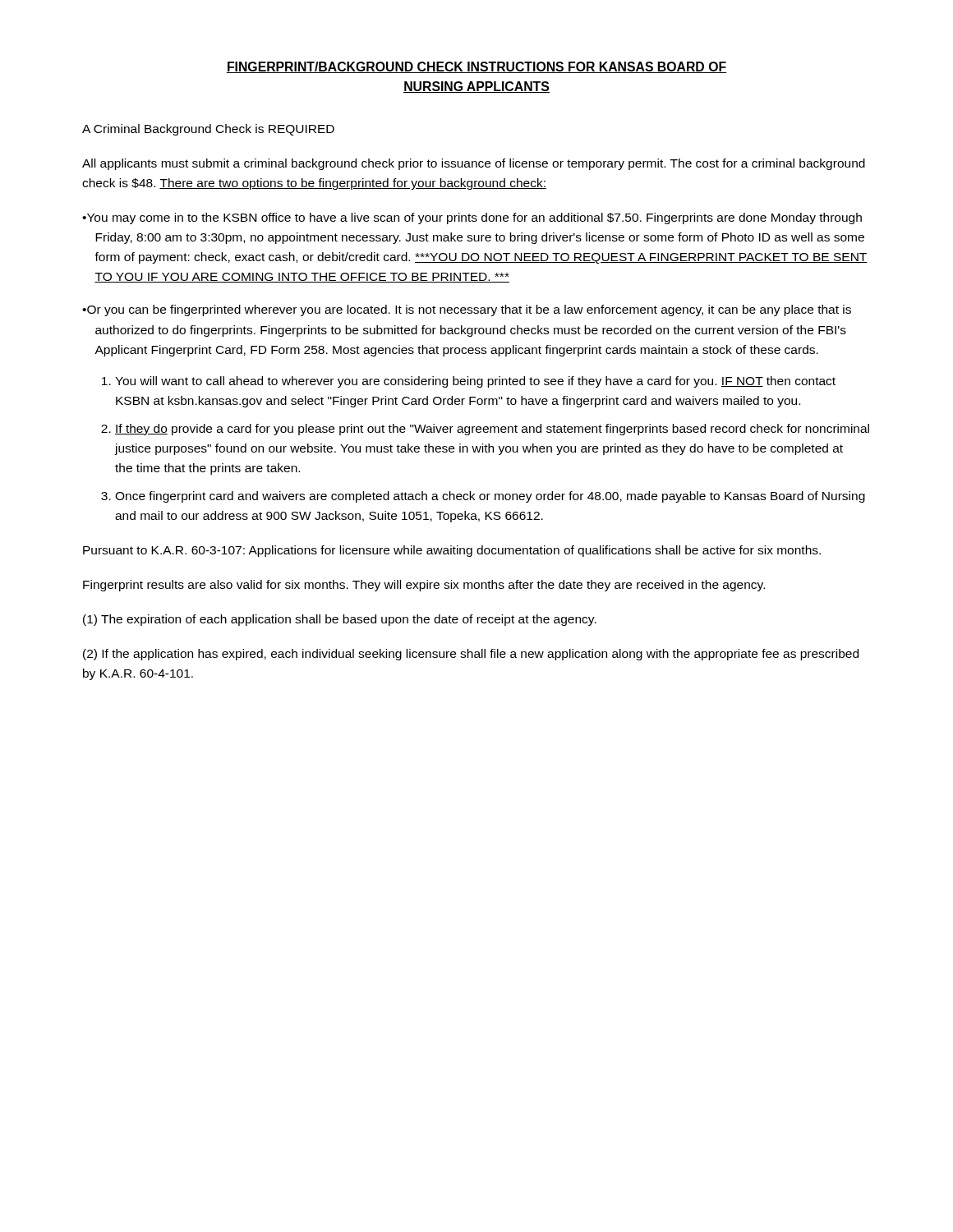Click the passage that begins "A Criminal Background Check"
The height and width of the screenshot is (1232, 953).
pos(208,130)
